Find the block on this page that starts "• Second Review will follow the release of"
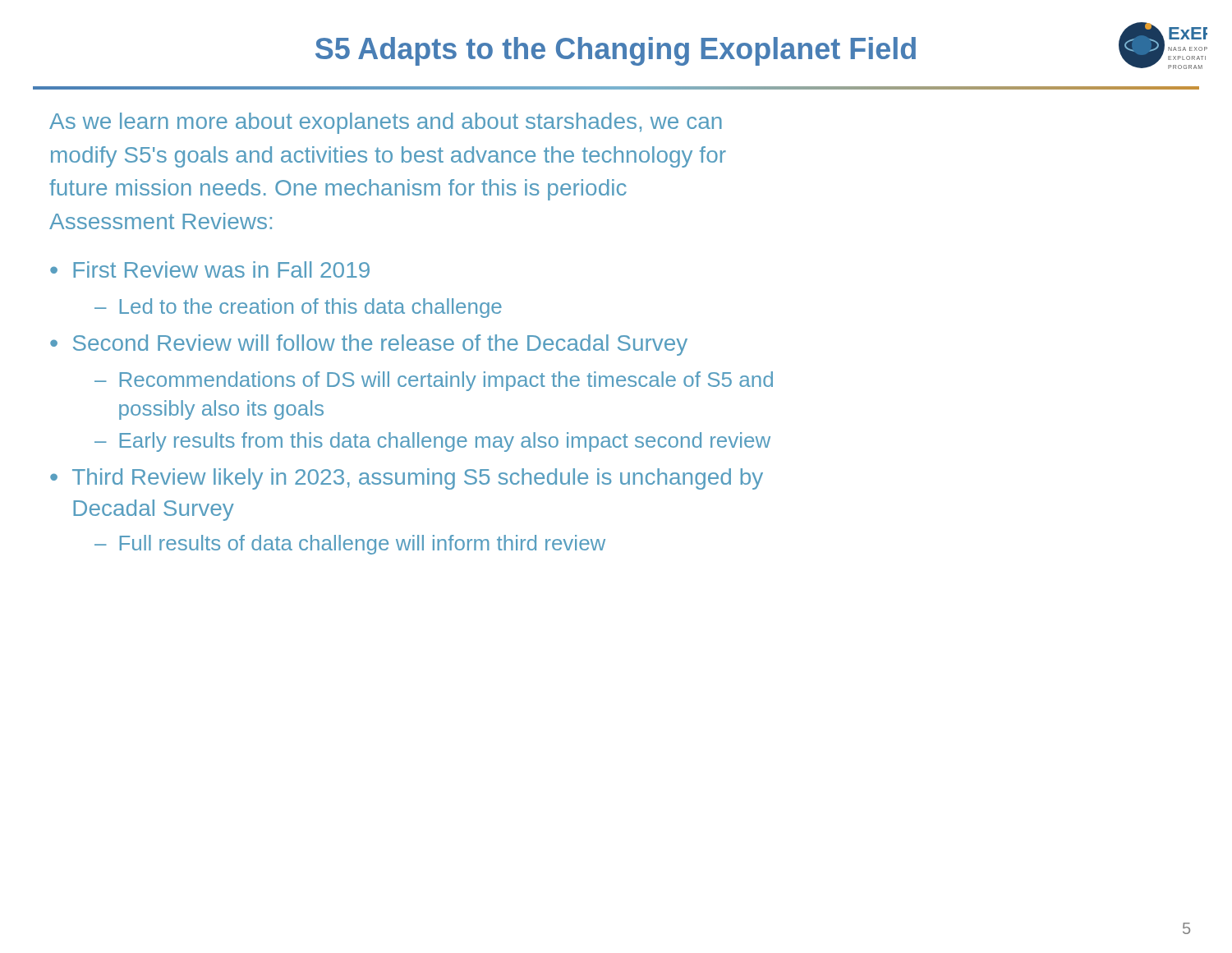The image size is (1232, 953). [x=368, y=344]
